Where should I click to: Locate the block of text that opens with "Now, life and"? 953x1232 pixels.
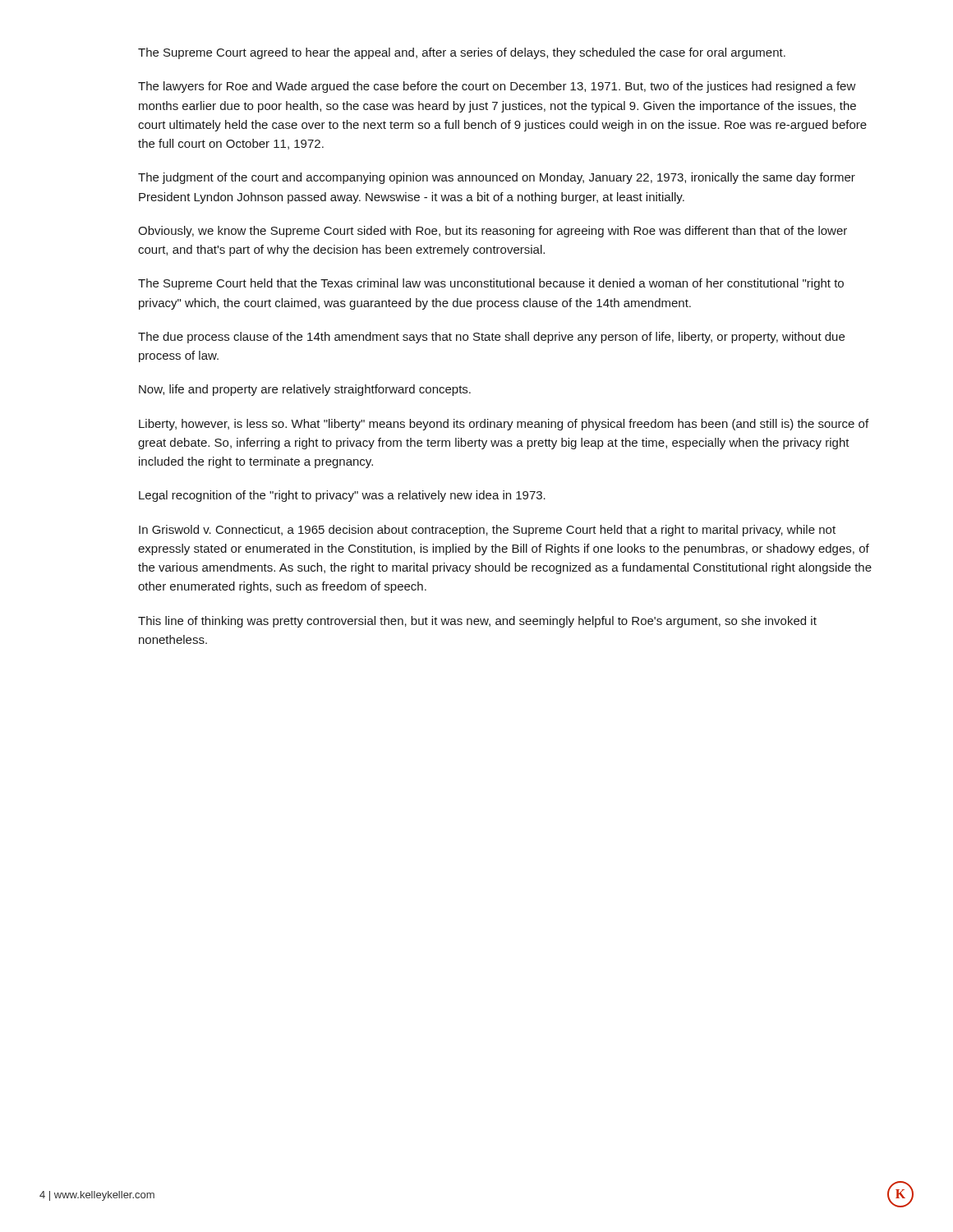point(305,389)
